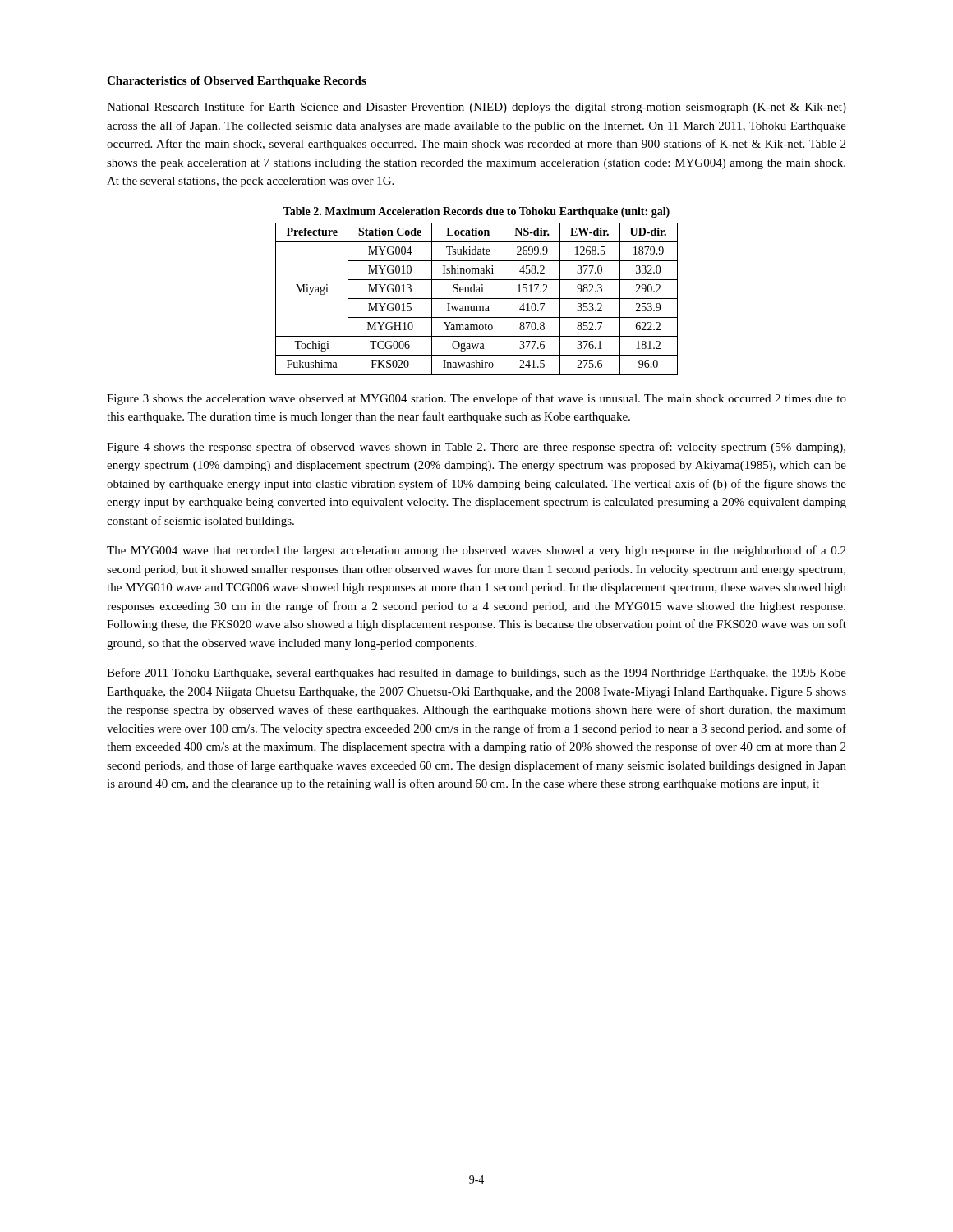
Task: Where does it say "Characteristics of Observed Earthquake Records"?
Action: click(237, 81)
